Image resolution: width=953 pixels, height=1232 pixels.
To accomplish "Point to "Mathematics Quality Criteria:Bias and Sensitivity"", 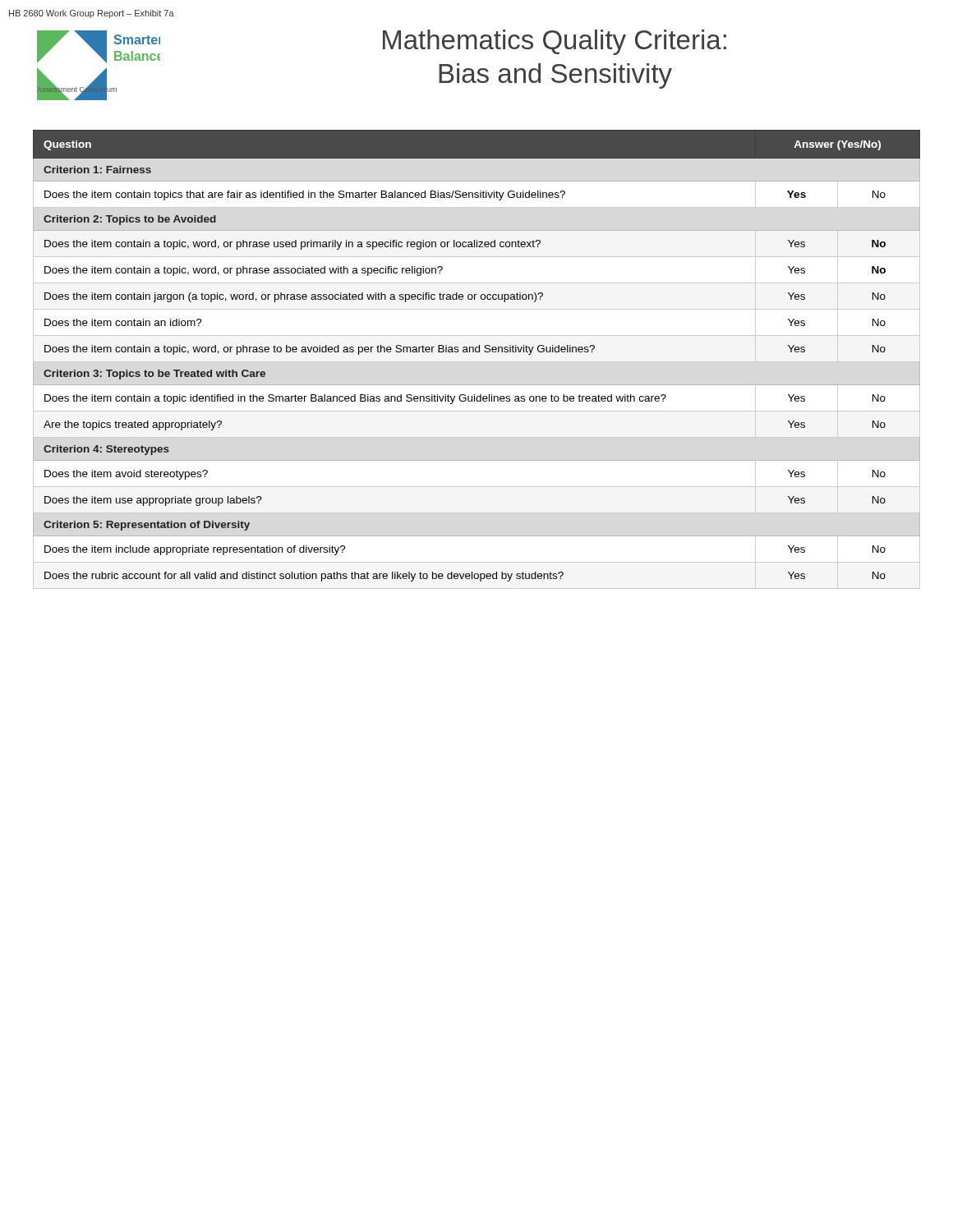I will pos(555,57).
